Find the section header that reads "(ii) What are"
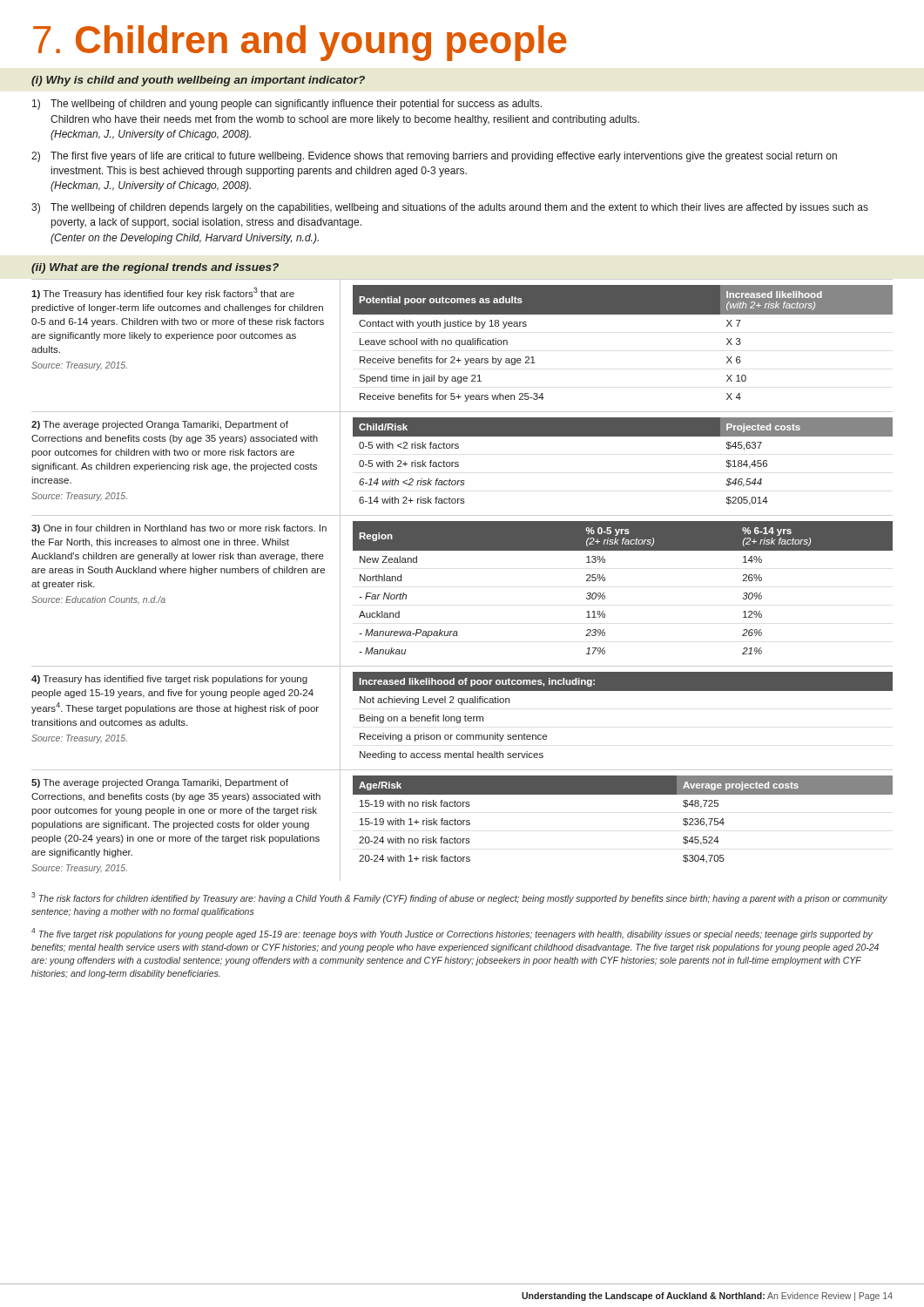The image size is (924, 1307). tap(155, 267)
